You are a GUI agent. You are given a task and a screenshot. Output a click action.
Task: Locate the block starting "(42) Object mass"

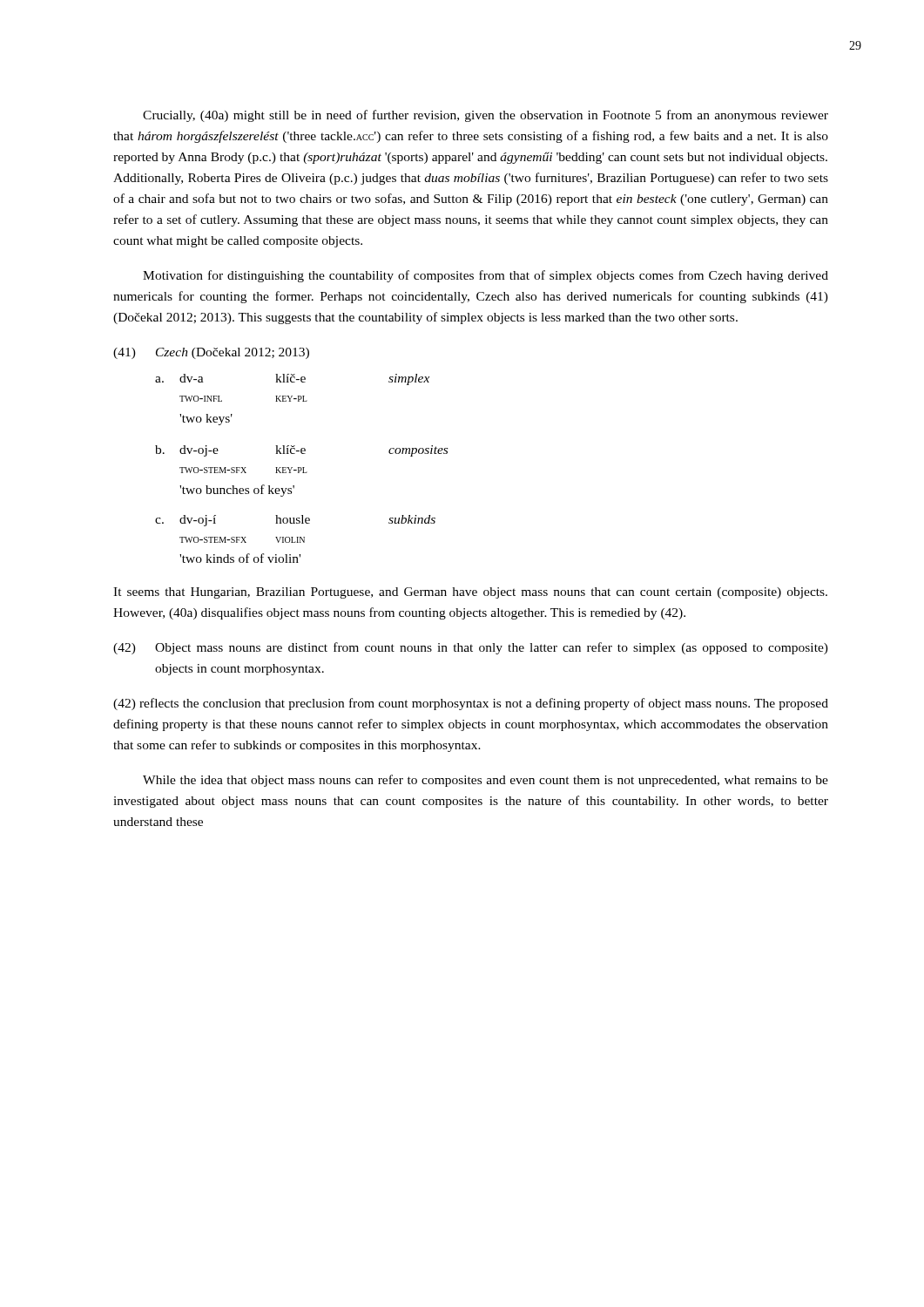pyautogui.click(x=471, y=658)
